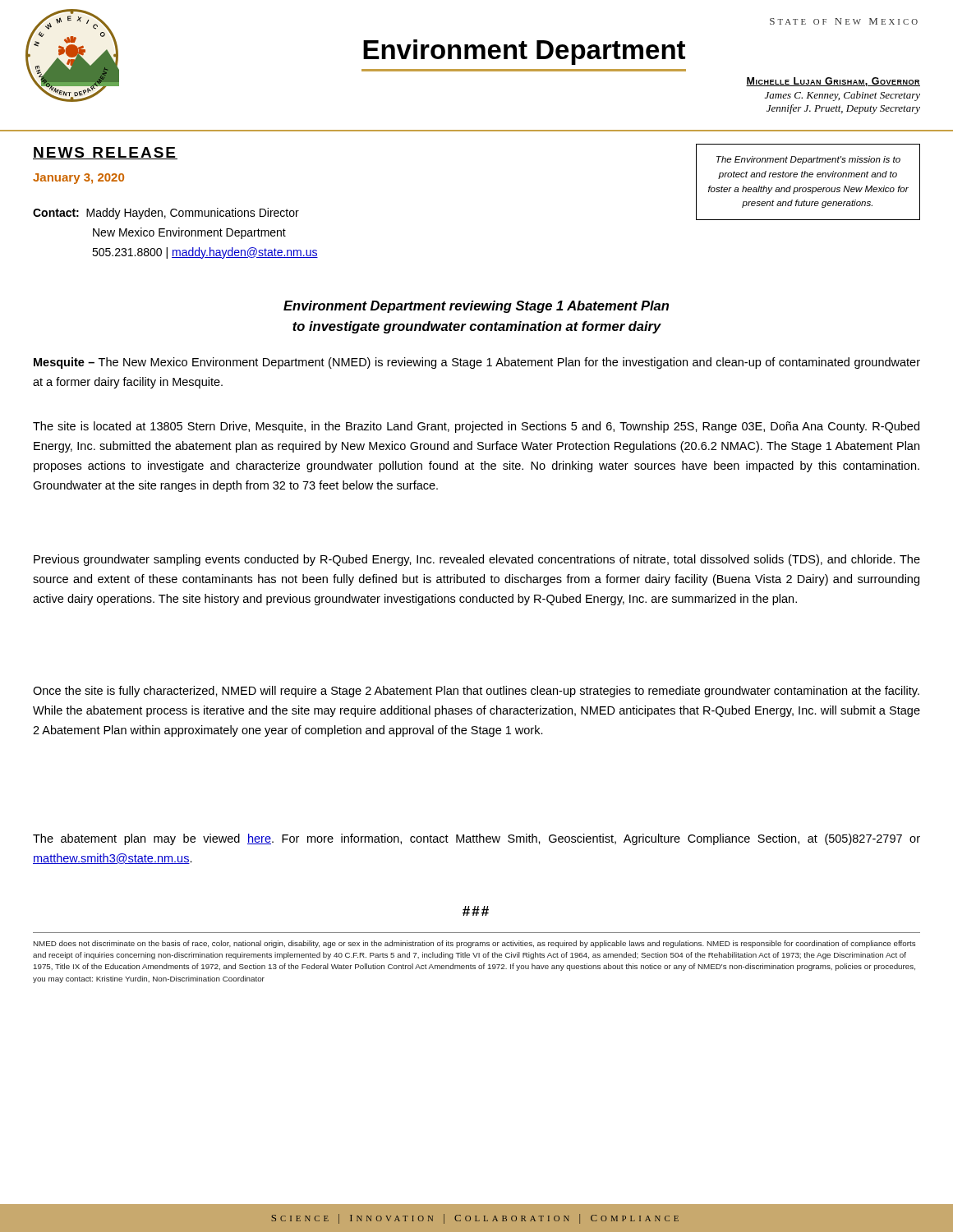Locate the text block that says "The Environment Department's mission"

pos(808,181)
